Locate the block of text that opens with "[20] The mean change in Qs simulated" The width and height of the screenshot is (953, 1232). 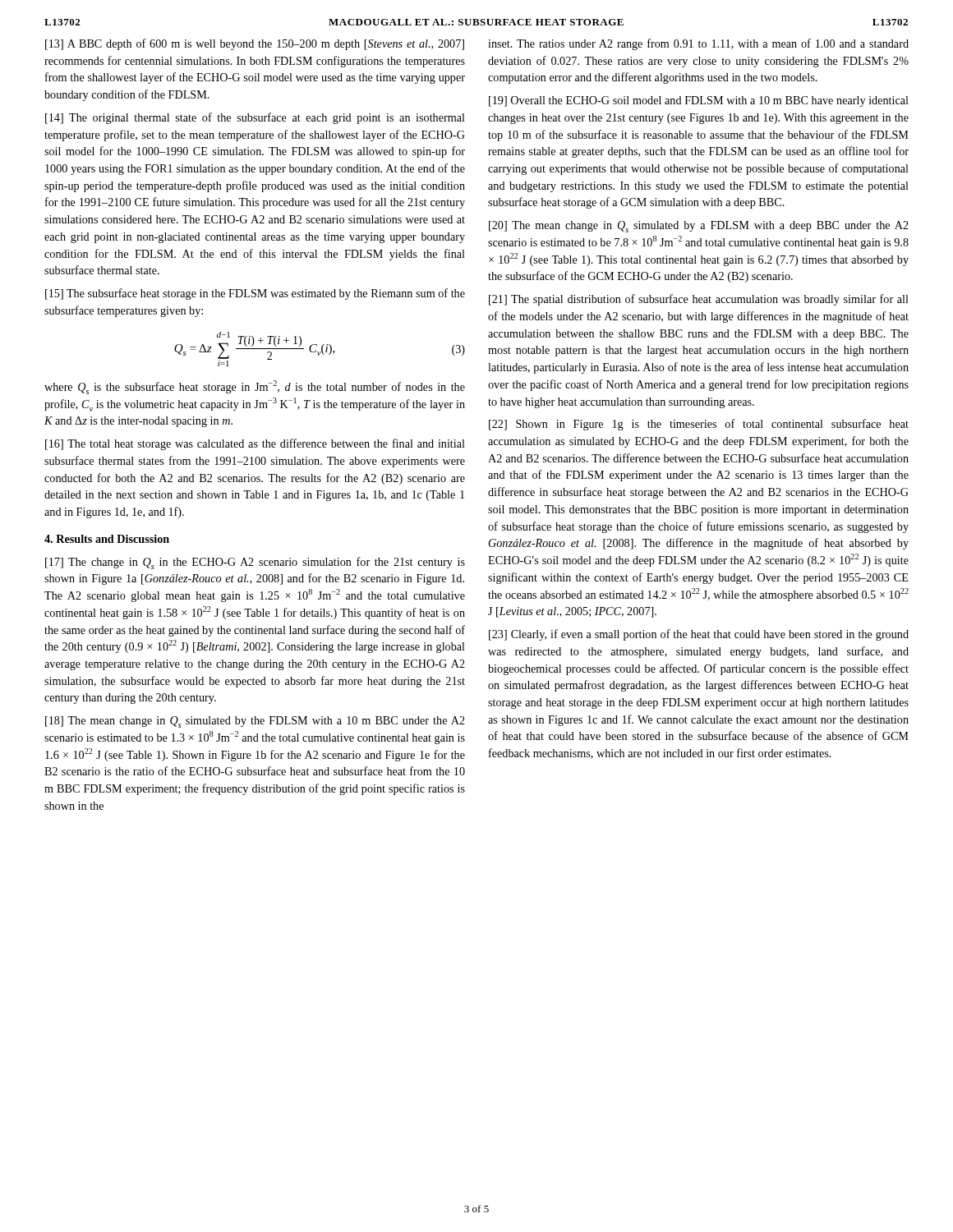point(698,251)
